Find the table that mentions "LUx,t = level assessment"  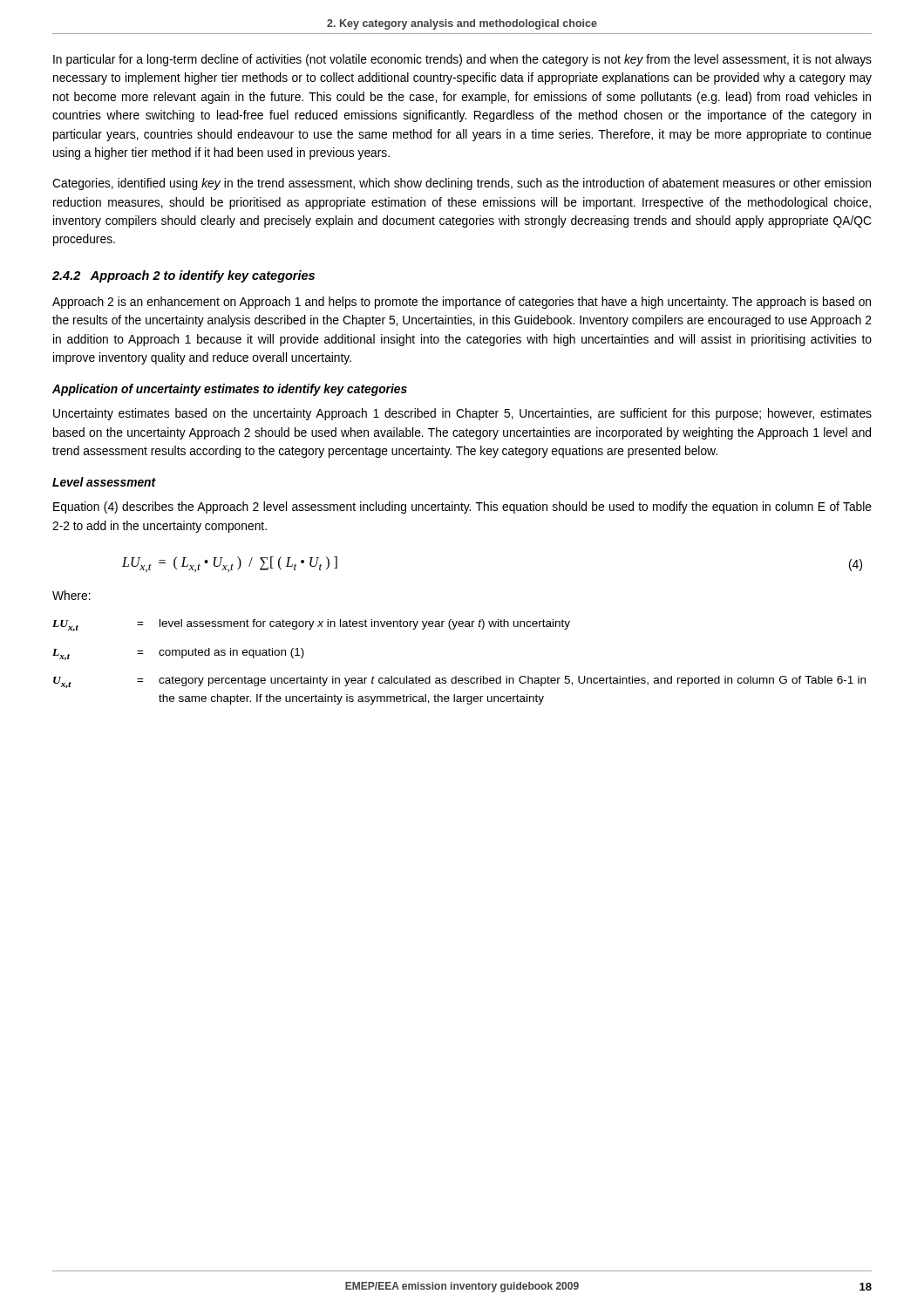[x=462, y=662]
